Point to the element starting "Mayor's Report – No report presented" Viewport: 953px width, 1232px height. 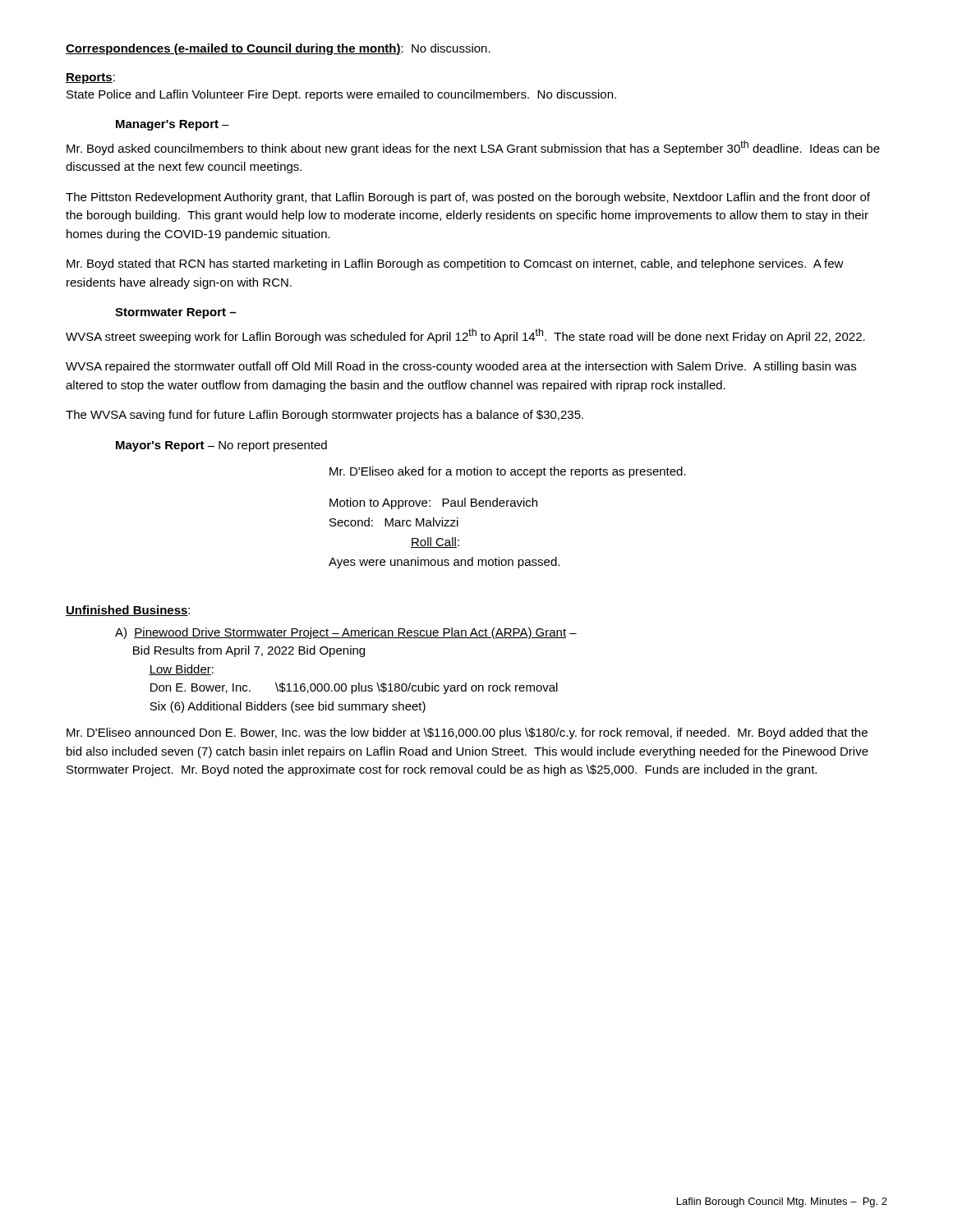tap(221, 444)
